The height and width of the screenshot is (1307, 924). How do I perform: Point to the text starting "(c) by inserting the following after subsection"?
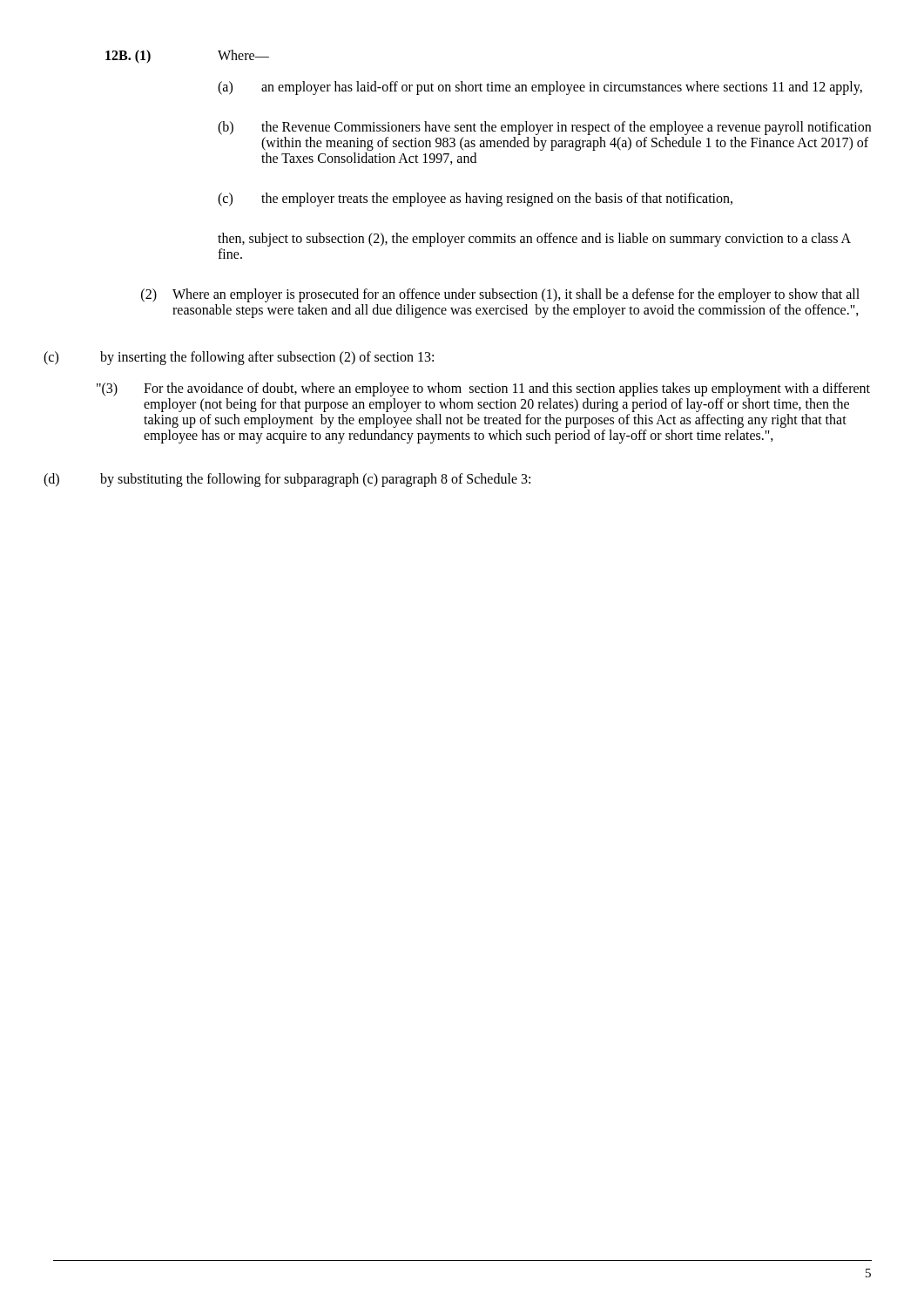tap(239, 358)
